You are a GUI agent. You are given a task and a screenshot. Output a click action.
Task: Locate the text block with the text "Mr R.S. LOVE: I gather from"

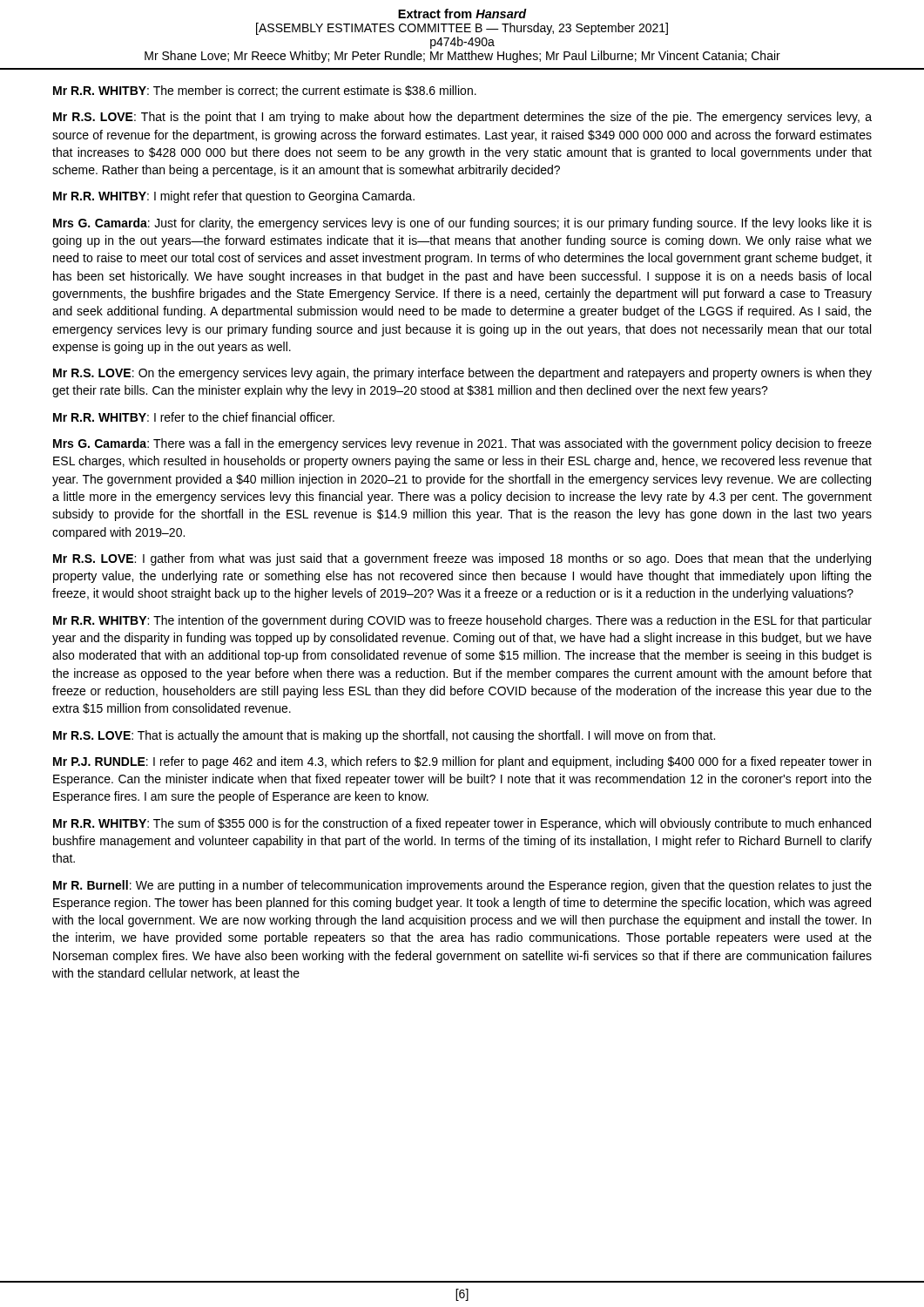(462, 576)
